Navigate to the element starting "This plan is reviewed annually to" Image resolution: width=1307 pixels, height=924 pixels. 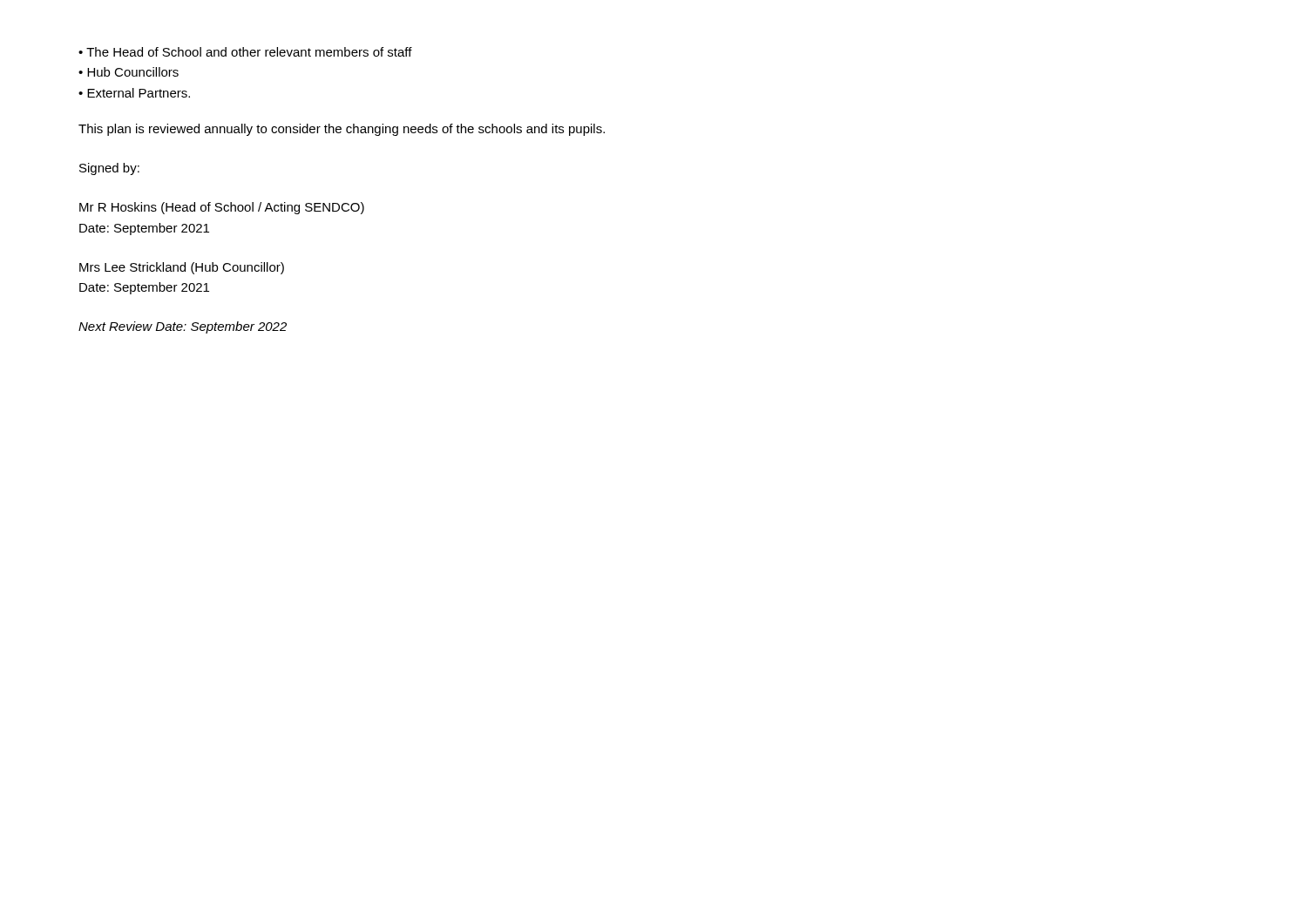(x=342, y=128)
